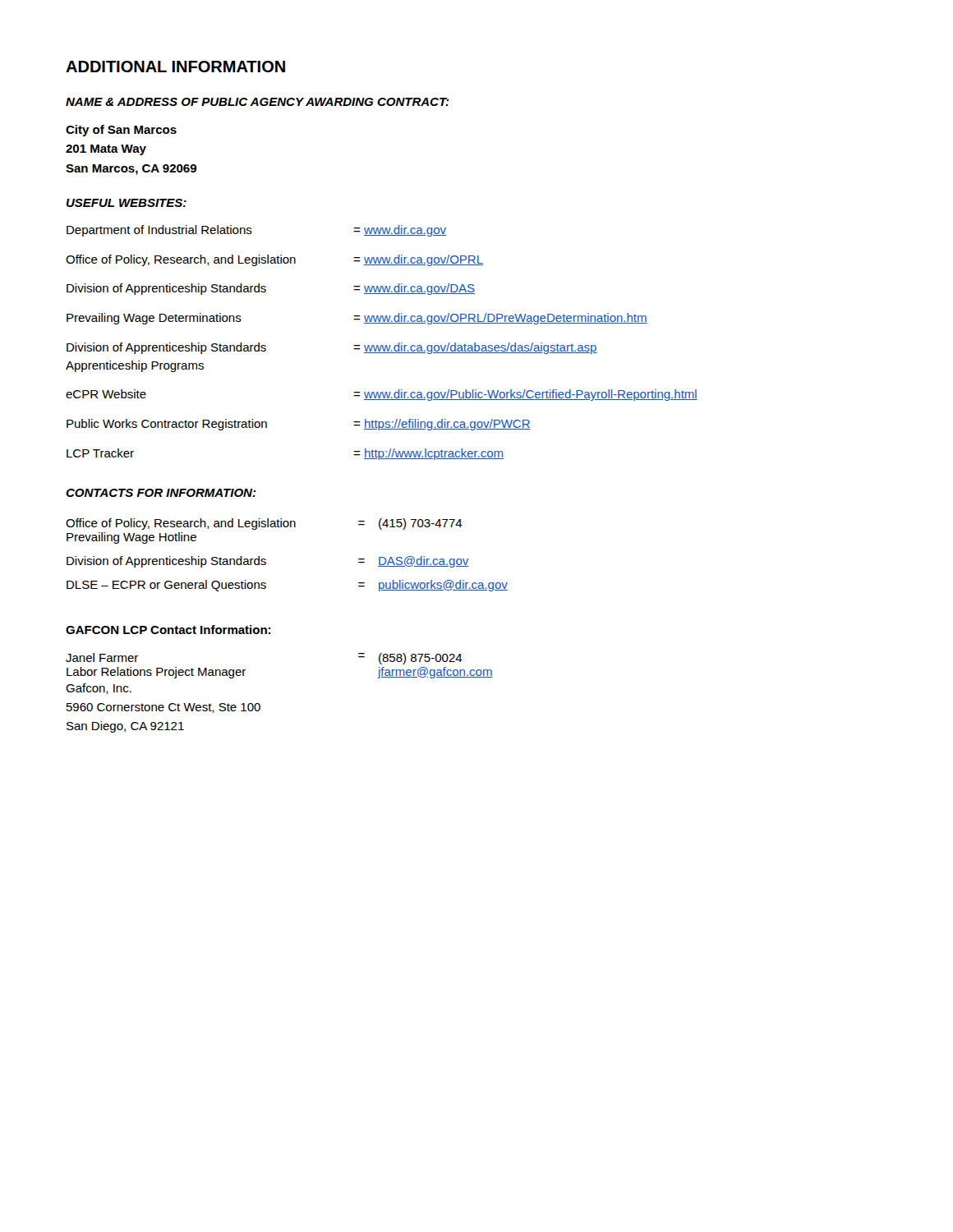Navigate to the region starting "USEFUL WEBSITES:"
The height and width of the screenshot is (1232, 953).
click(x=126, y=202)
